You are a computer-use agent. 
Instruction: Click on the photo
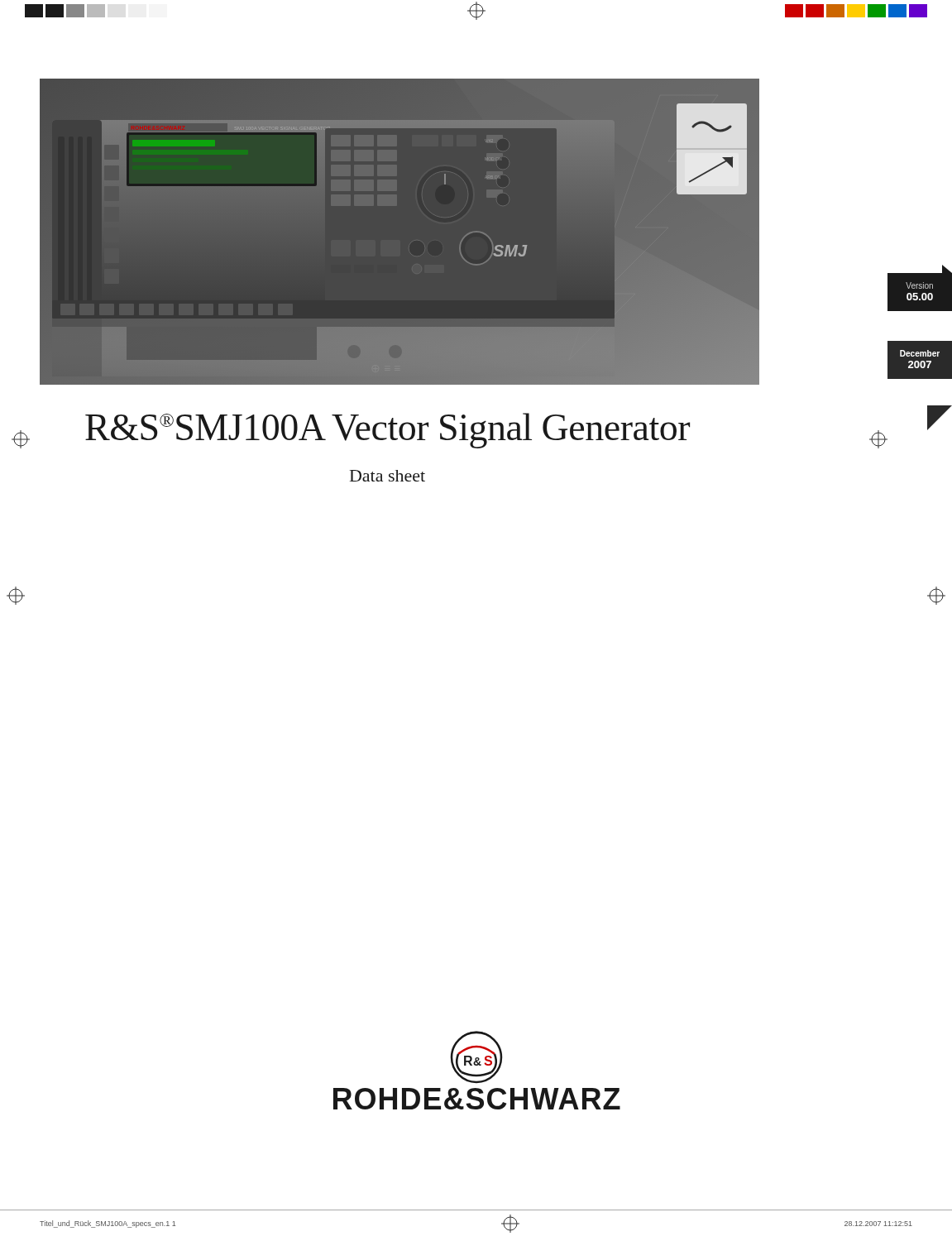400,232
